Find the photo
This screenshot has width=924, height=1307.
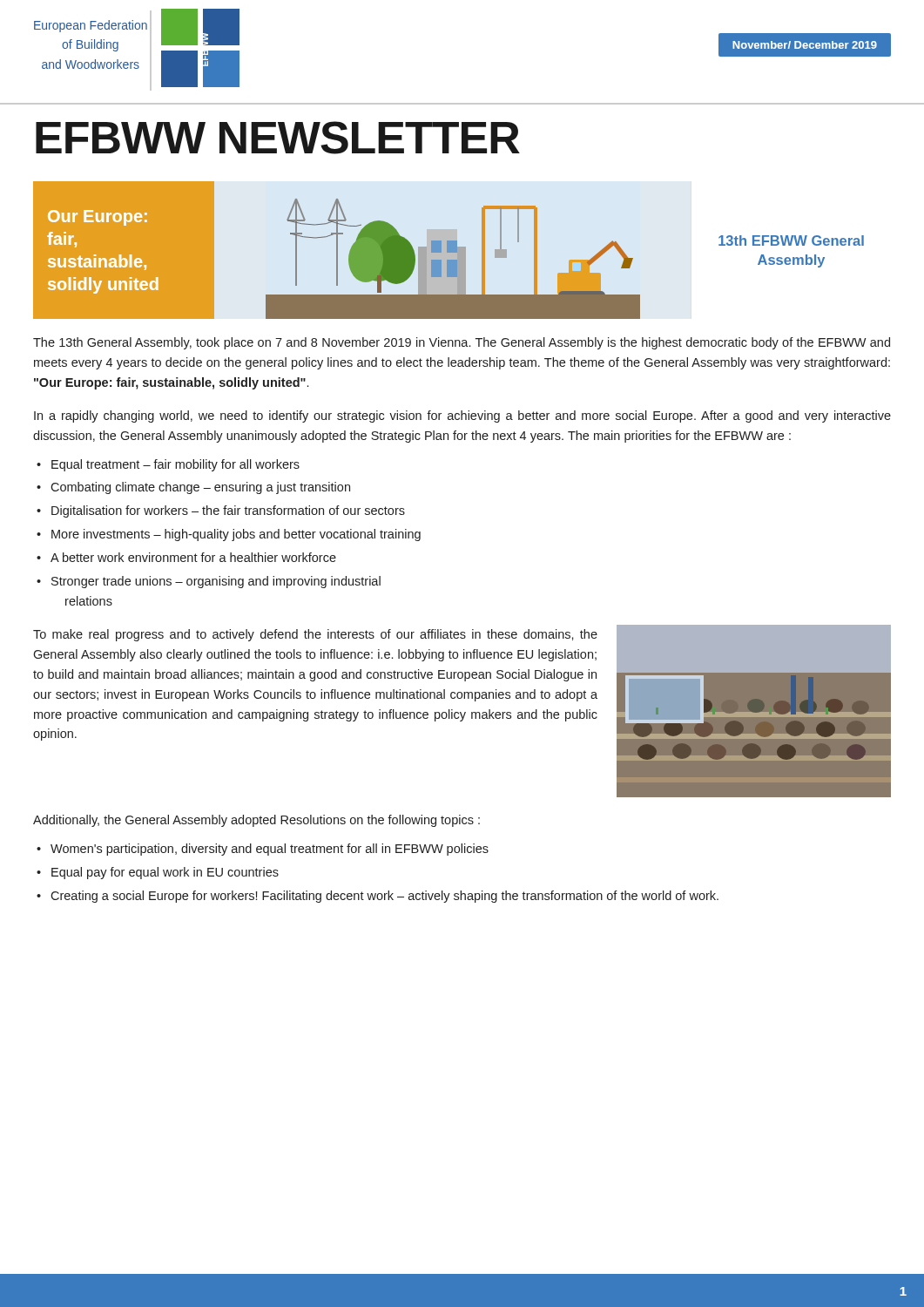754,711
